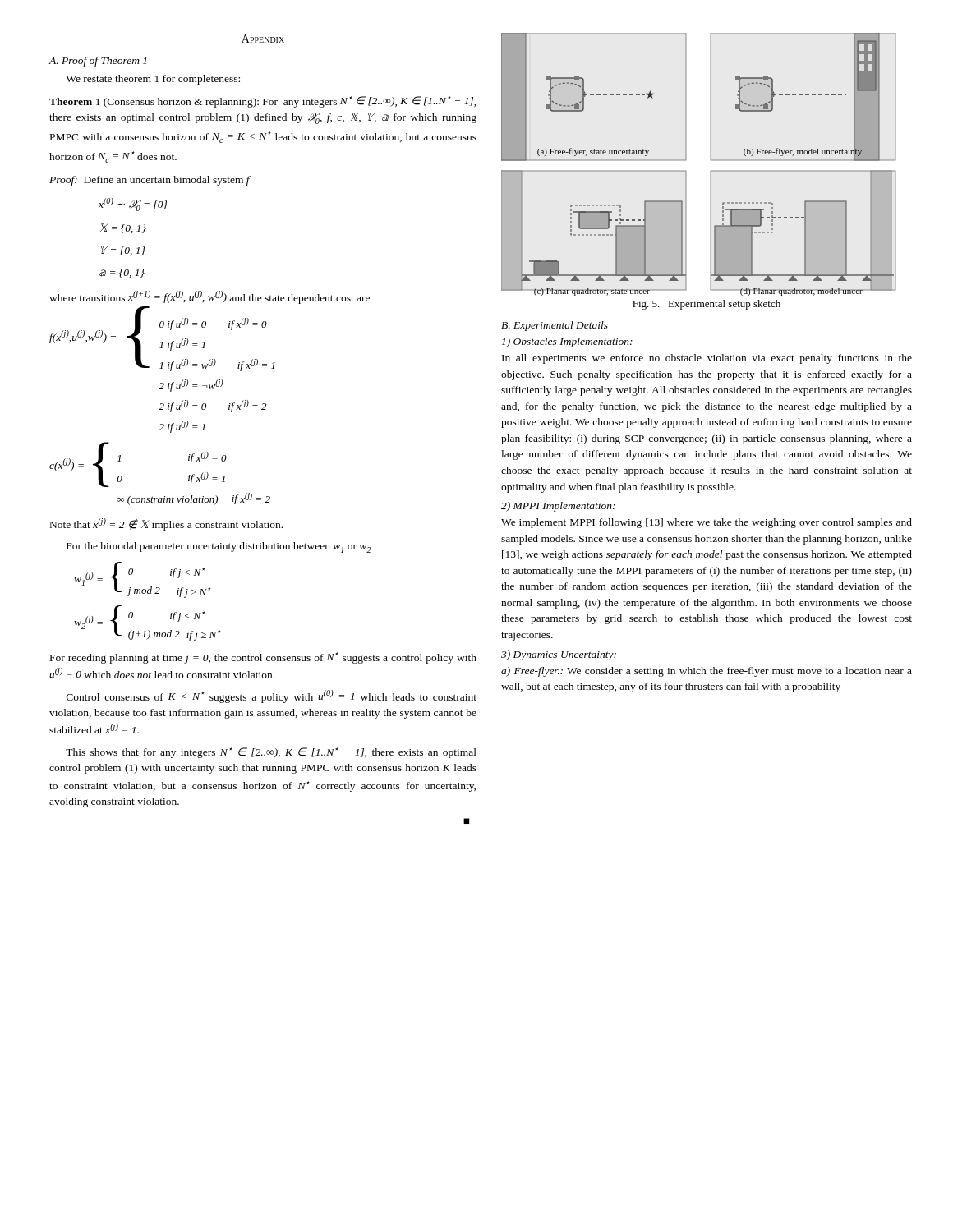953x1232 pixels.
Task: Locate the block starting "1) Obstacles Implementation:"
Action: point(567,341)
